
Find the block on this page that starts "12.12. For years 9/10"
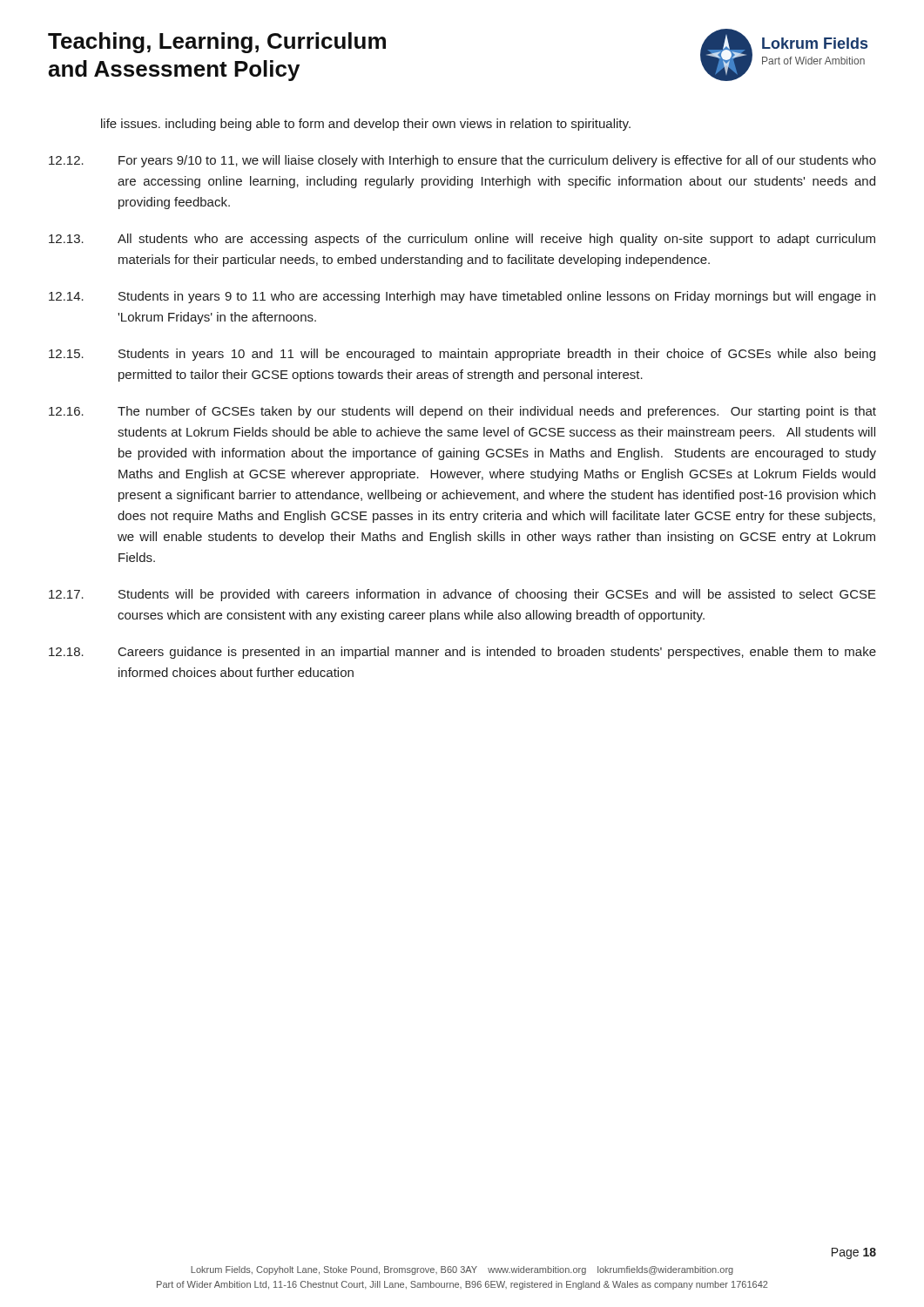tap(462, 181)
